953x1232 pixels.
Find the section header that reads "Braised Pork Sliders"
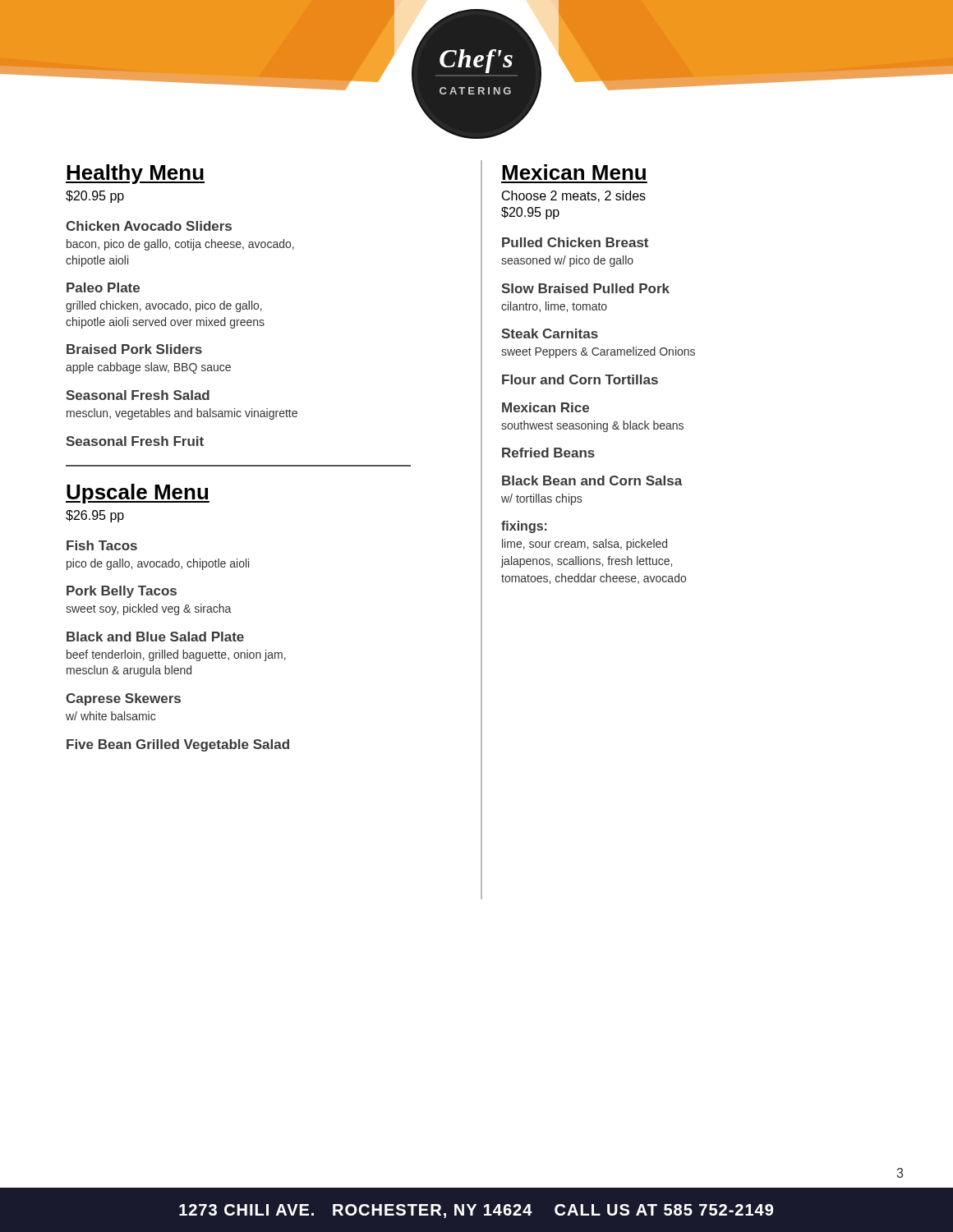134,349
